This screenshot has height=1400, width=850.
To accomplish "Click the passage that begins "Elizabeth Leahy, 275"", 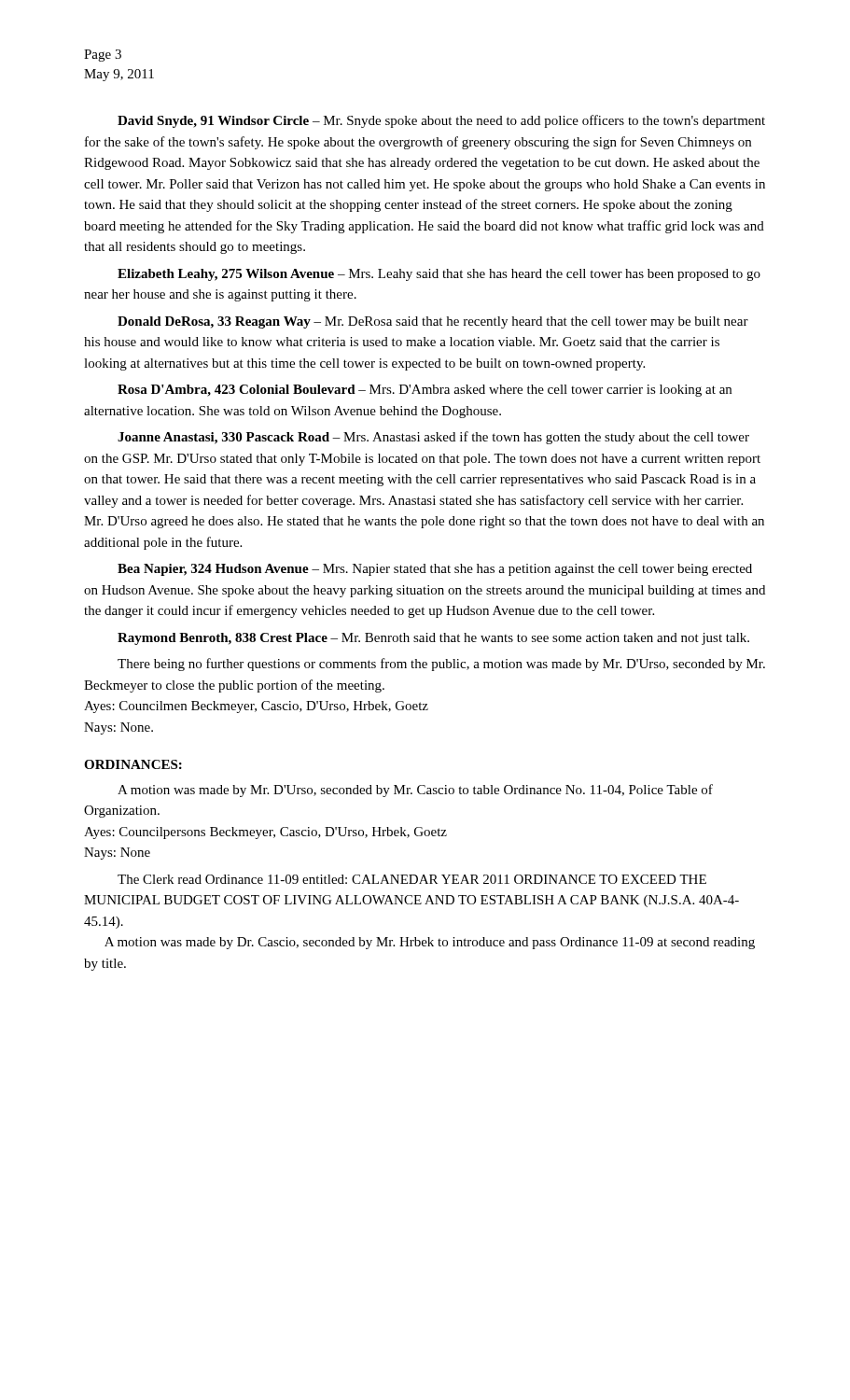I will pyautogui.click(x=422, y=284).
